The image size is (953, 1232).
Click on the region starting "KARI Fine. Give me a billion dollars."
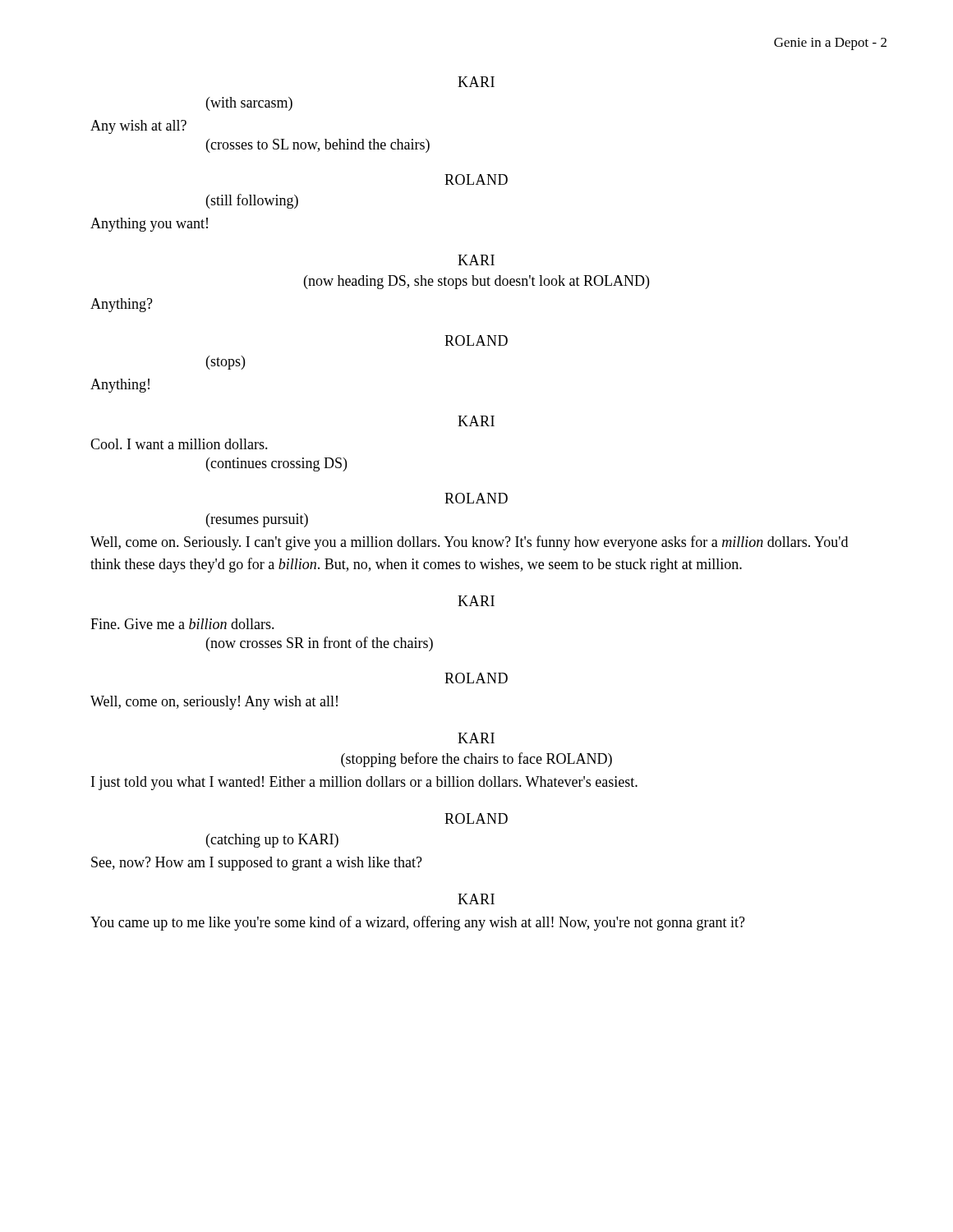[x=476, y=601]
